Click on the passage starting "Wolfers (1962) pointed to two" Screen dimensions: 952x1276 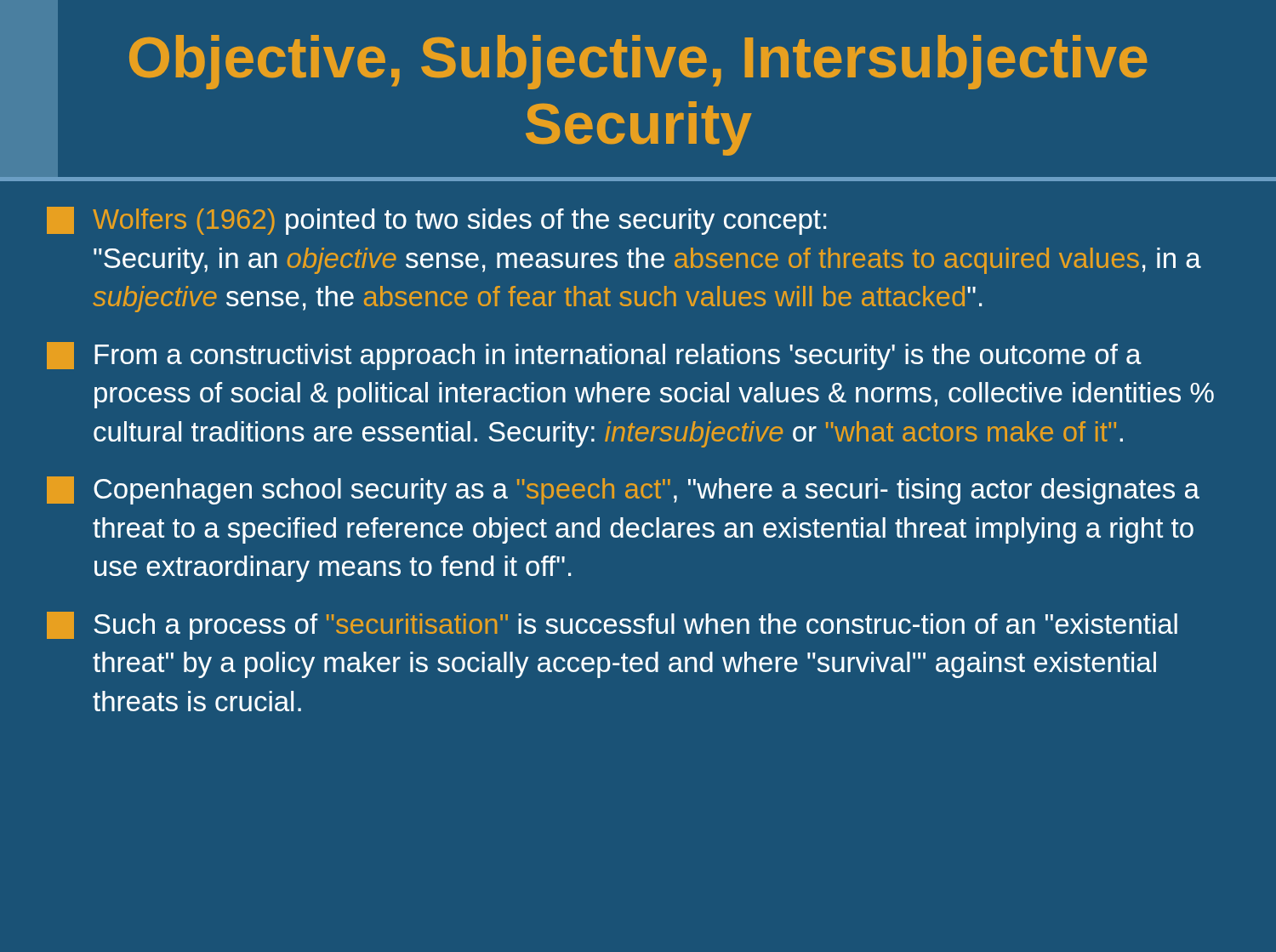tap(638, 258)
